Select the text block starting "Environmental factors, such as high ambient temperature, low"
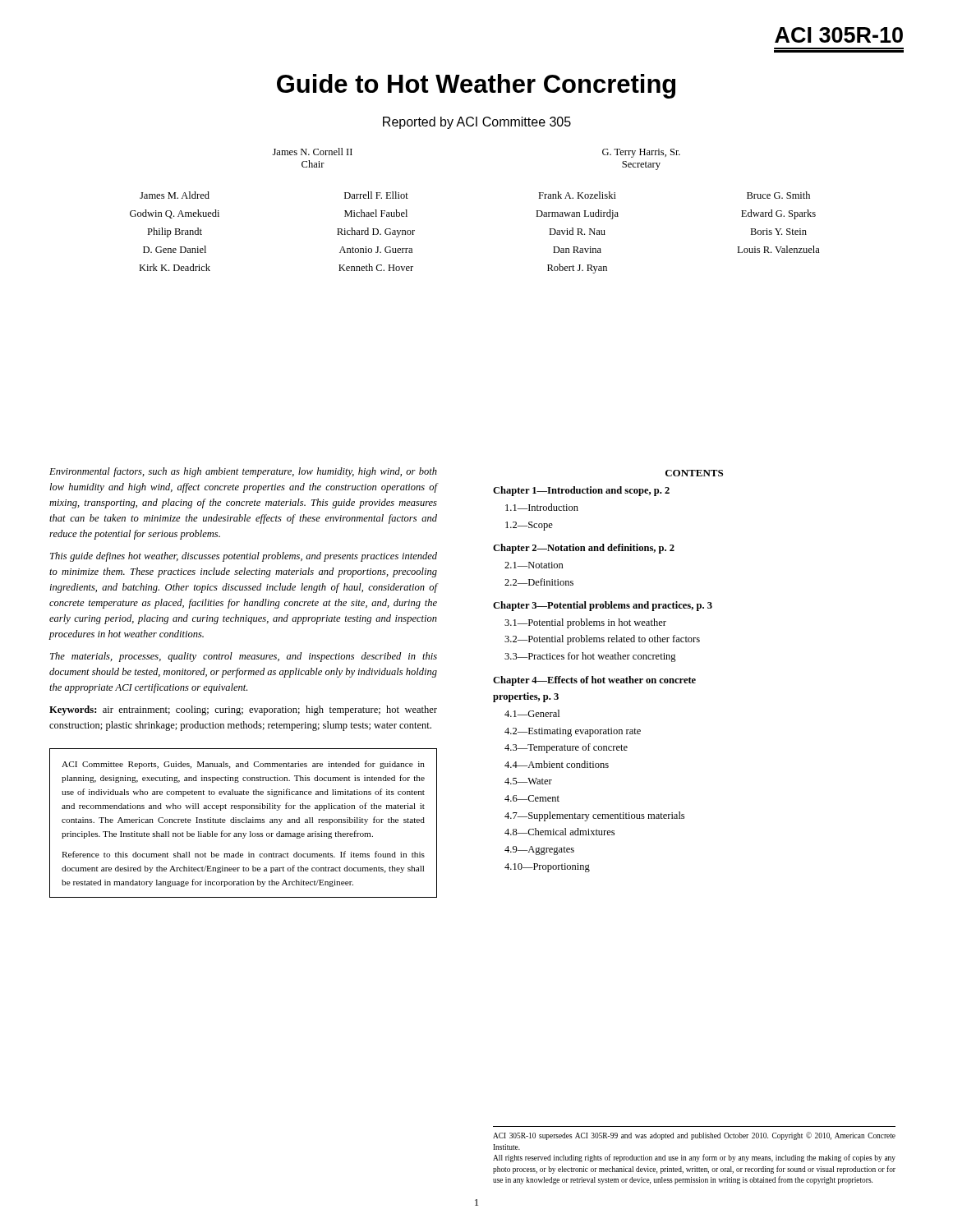The image size is (953, 1232). tap(243, 580)
